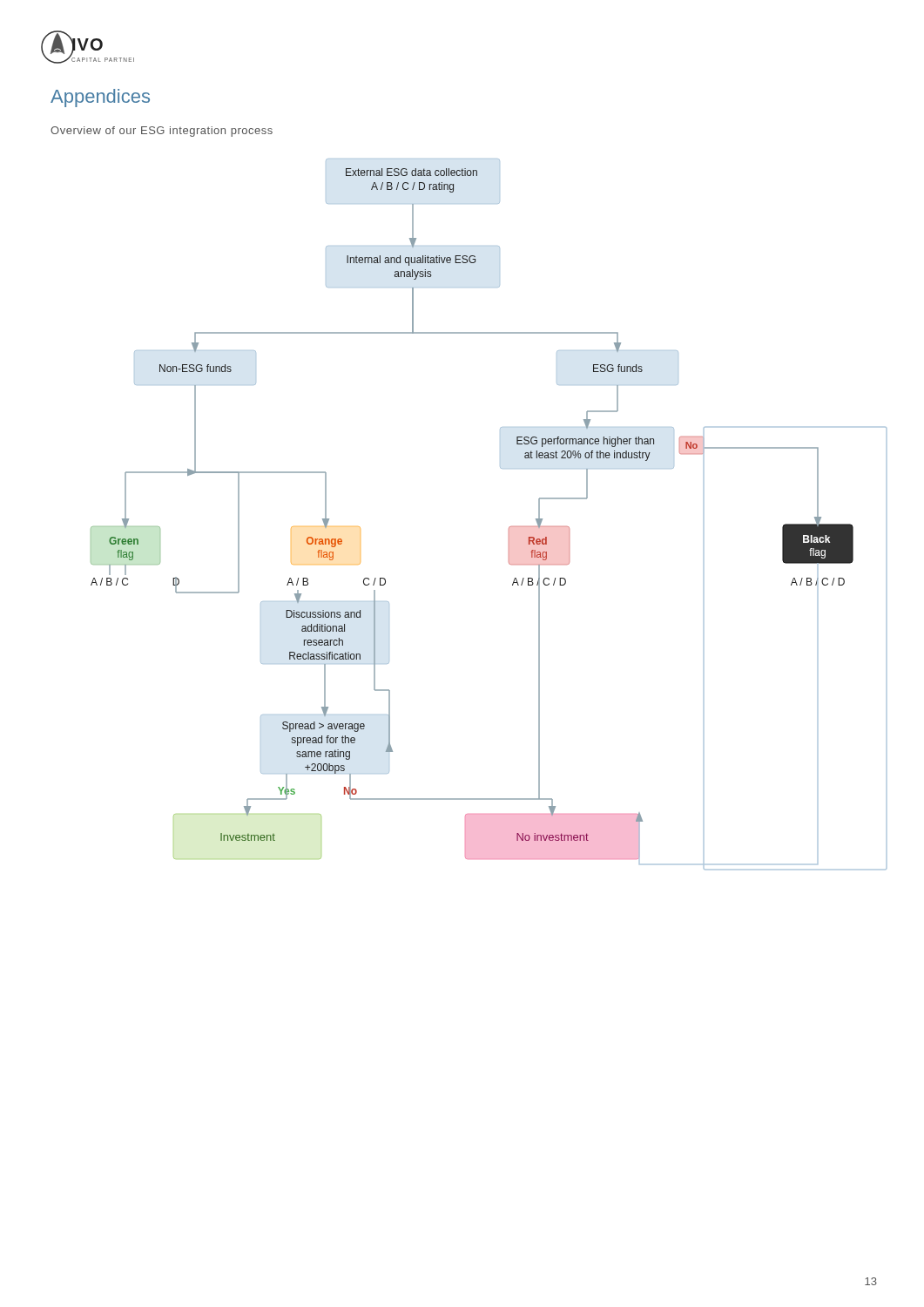This screenshot has height=1307, width=924.
Task: Select the flowchart
Action: [465, 529]
